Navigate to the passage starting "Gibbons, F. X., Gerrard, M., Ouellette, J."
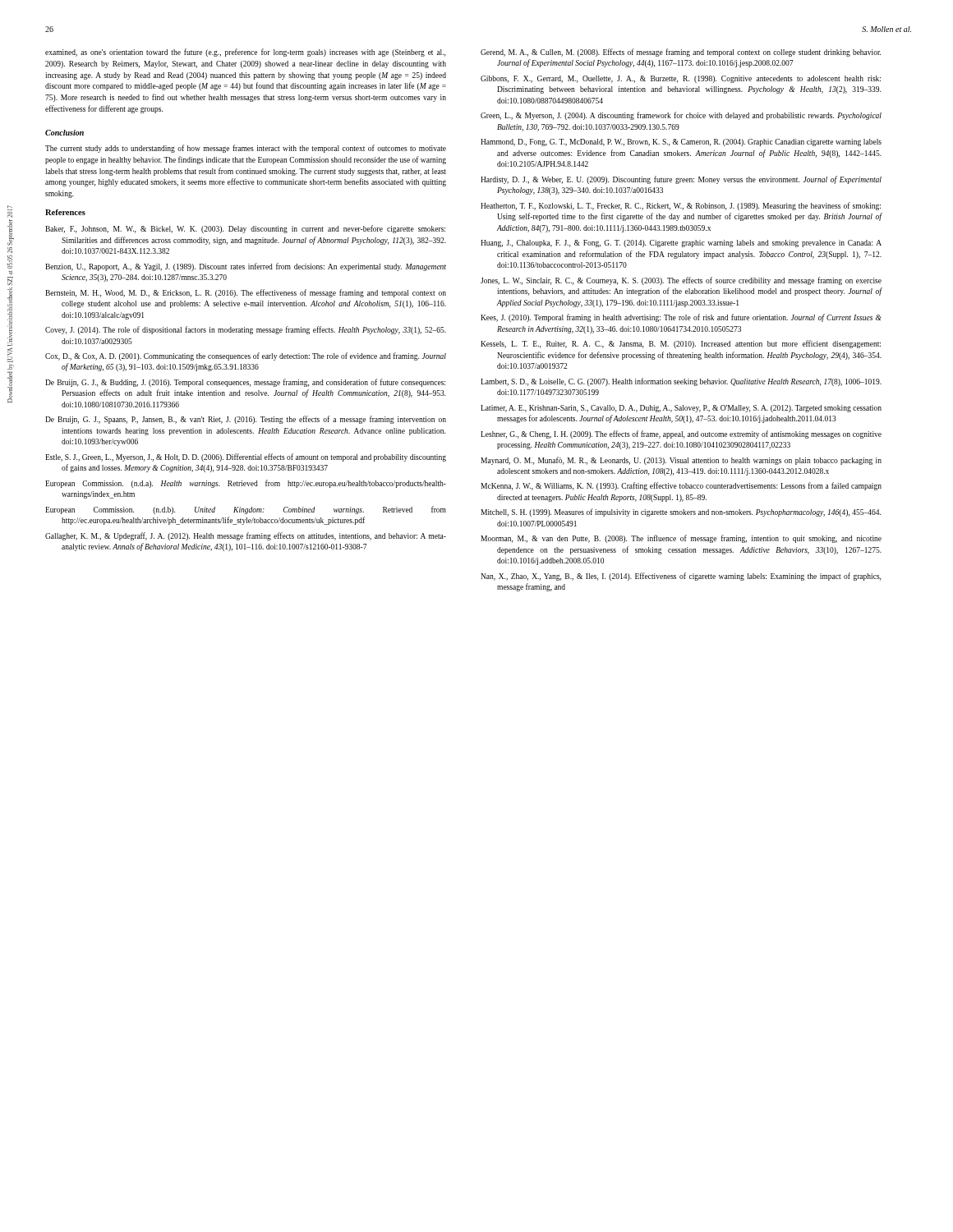 pos(681,90)
